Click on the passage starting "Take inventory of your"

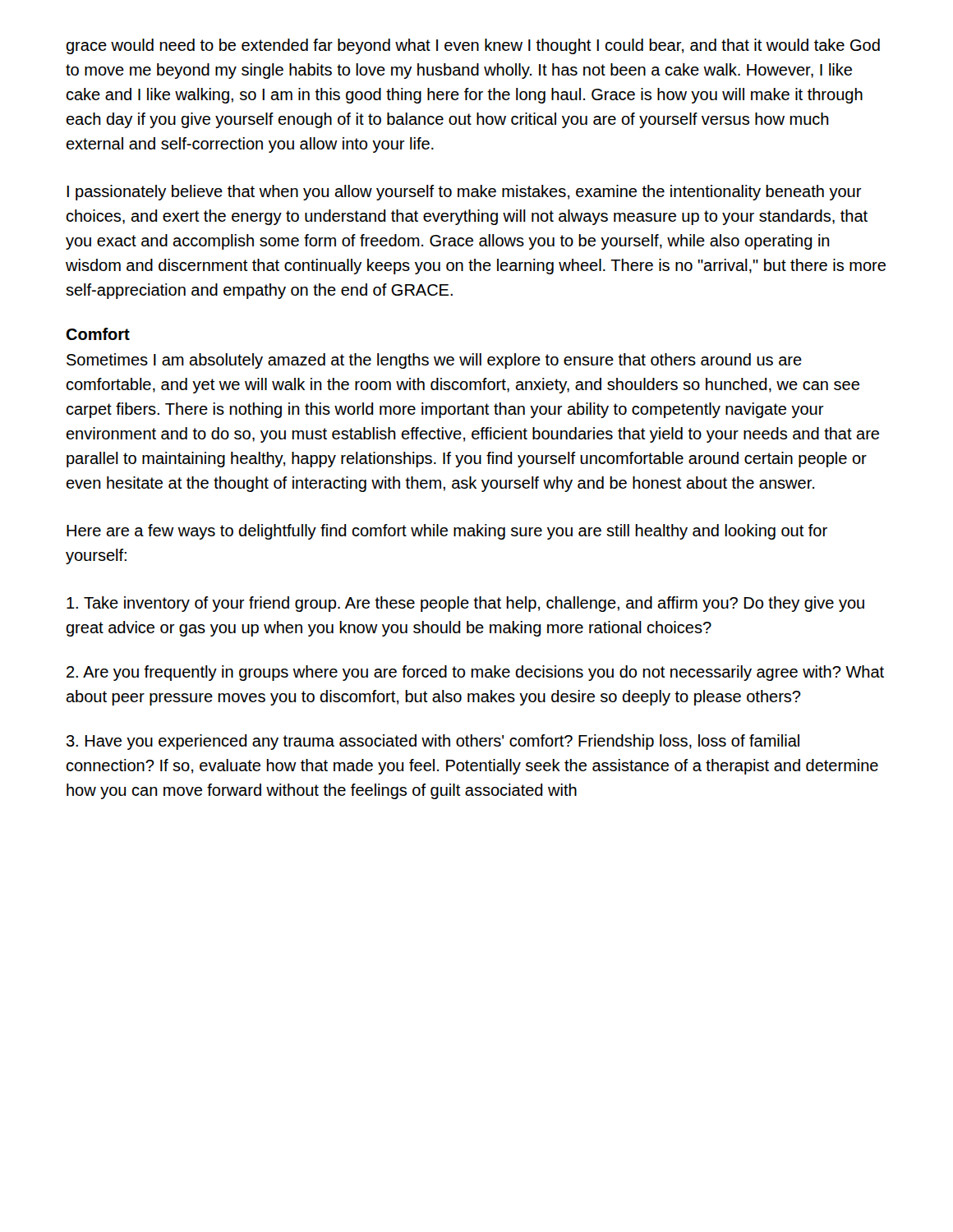465,615
